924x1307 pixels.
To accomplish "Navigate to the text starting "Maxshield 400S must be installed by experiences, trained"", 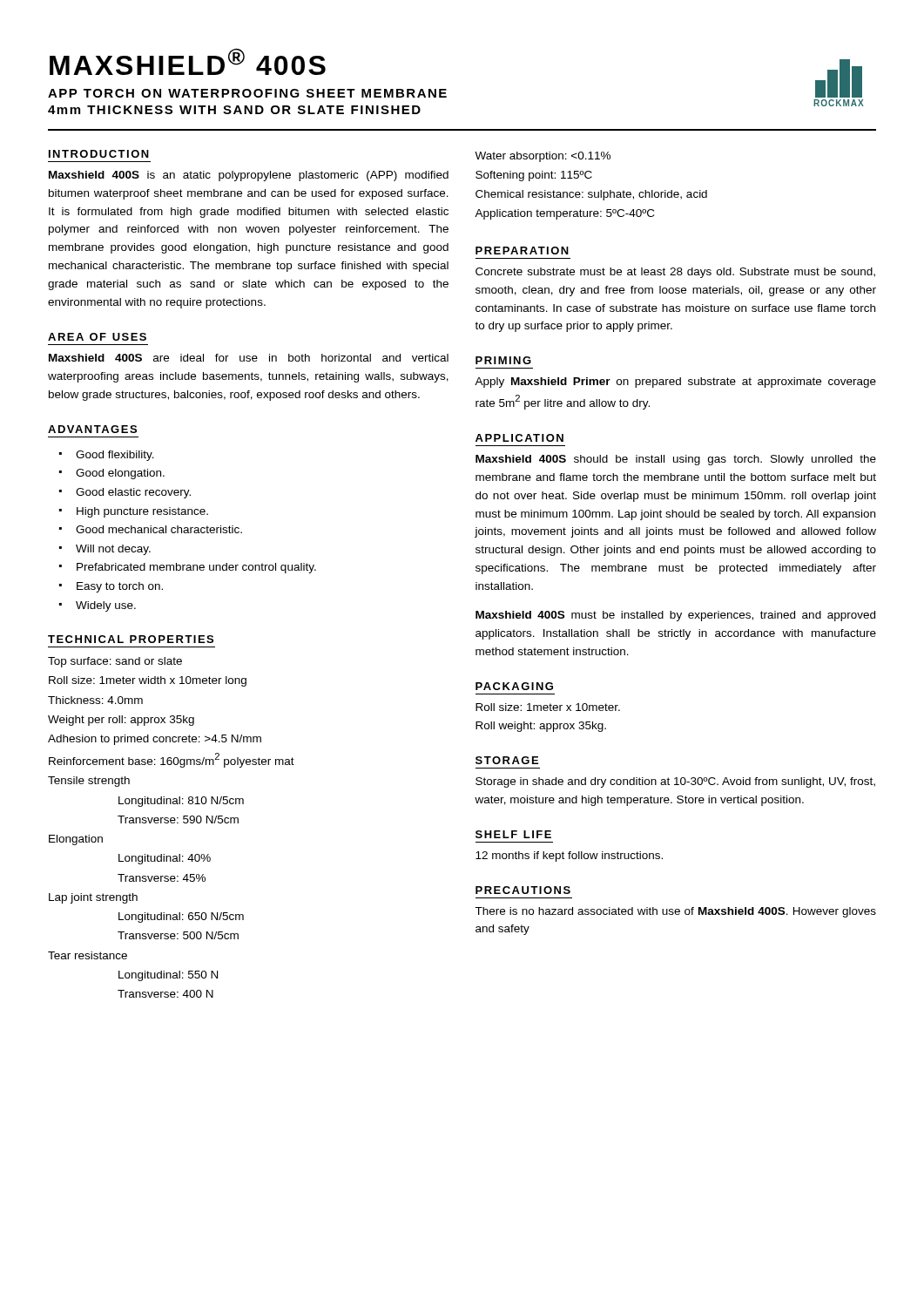I will [676, 634].
